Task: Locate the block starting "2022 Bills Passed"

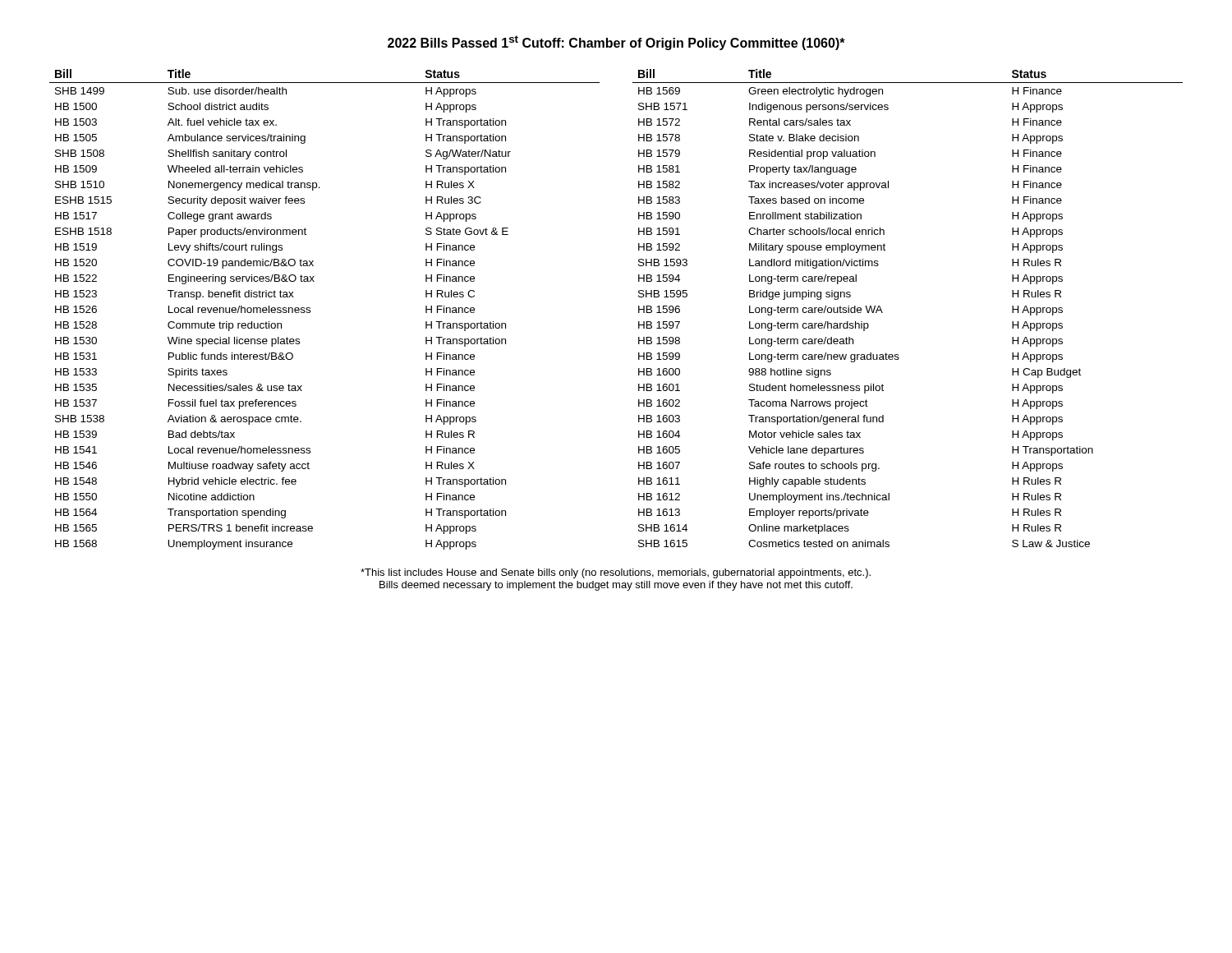Action: pyautogui.click(x=616, y=42)
